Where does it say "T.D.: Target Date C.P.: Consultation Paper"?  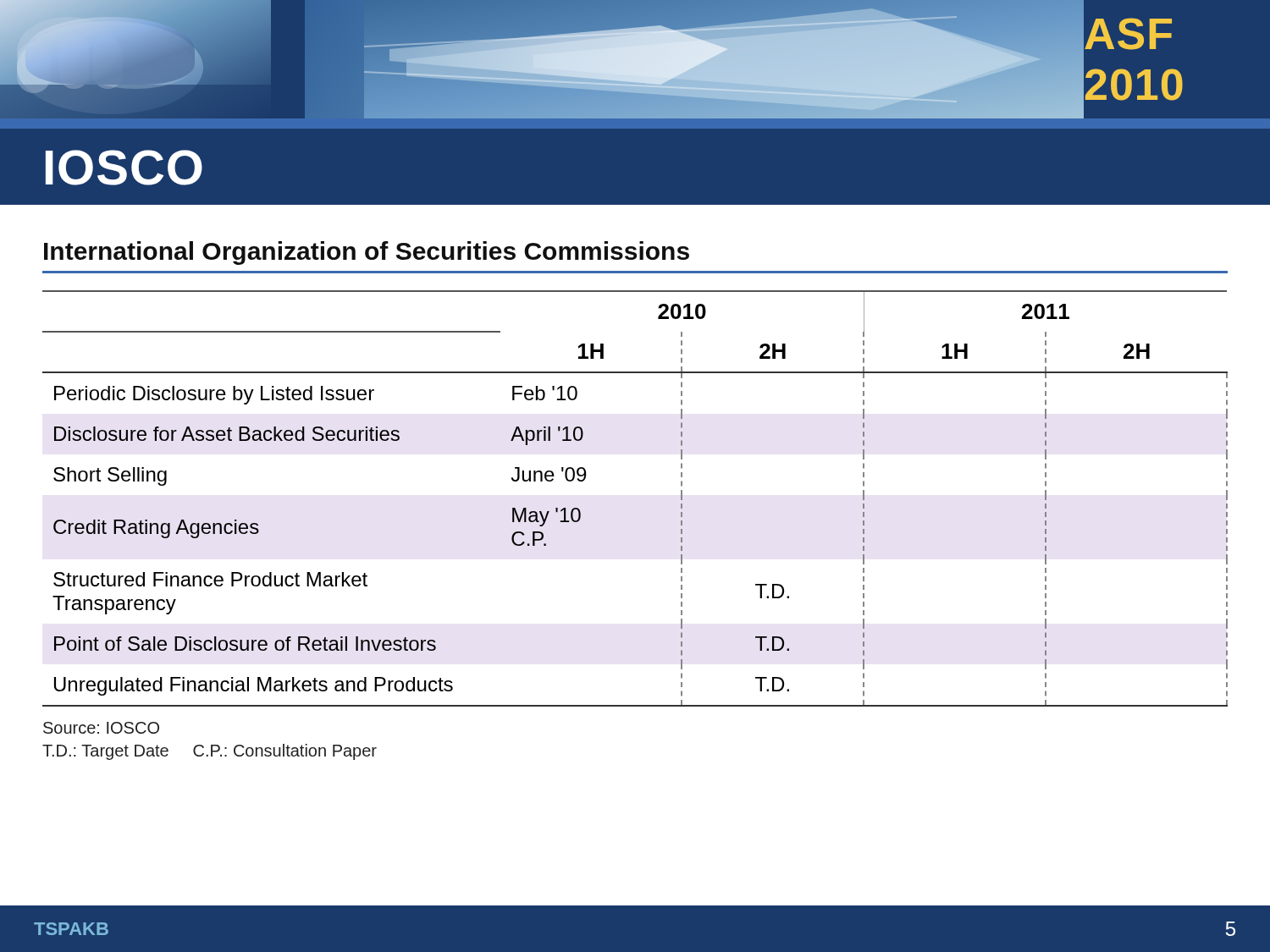coord(210,751)
